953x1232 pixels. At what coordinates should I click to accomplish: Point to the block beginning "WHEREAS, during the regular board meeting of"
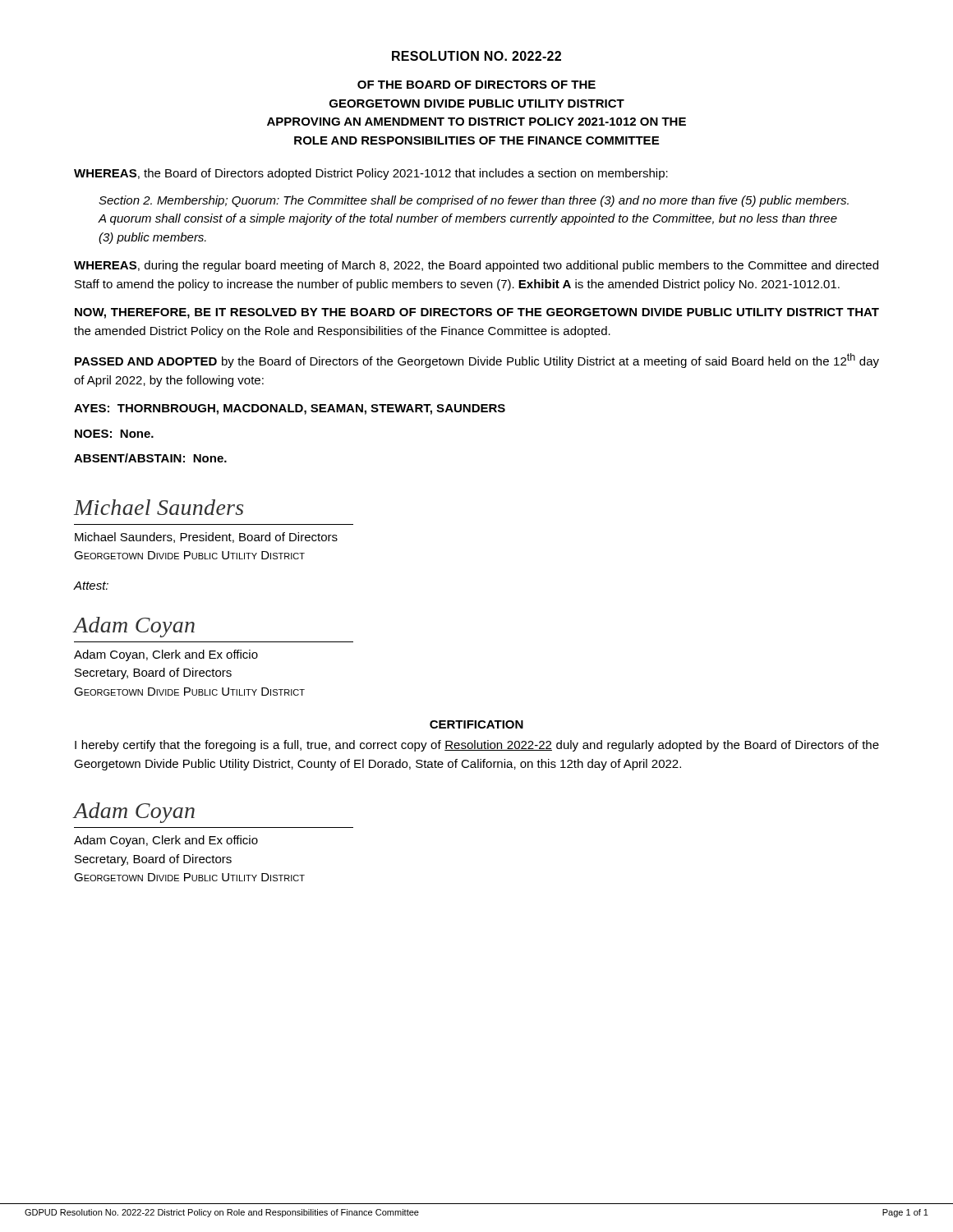click(476, 274)
